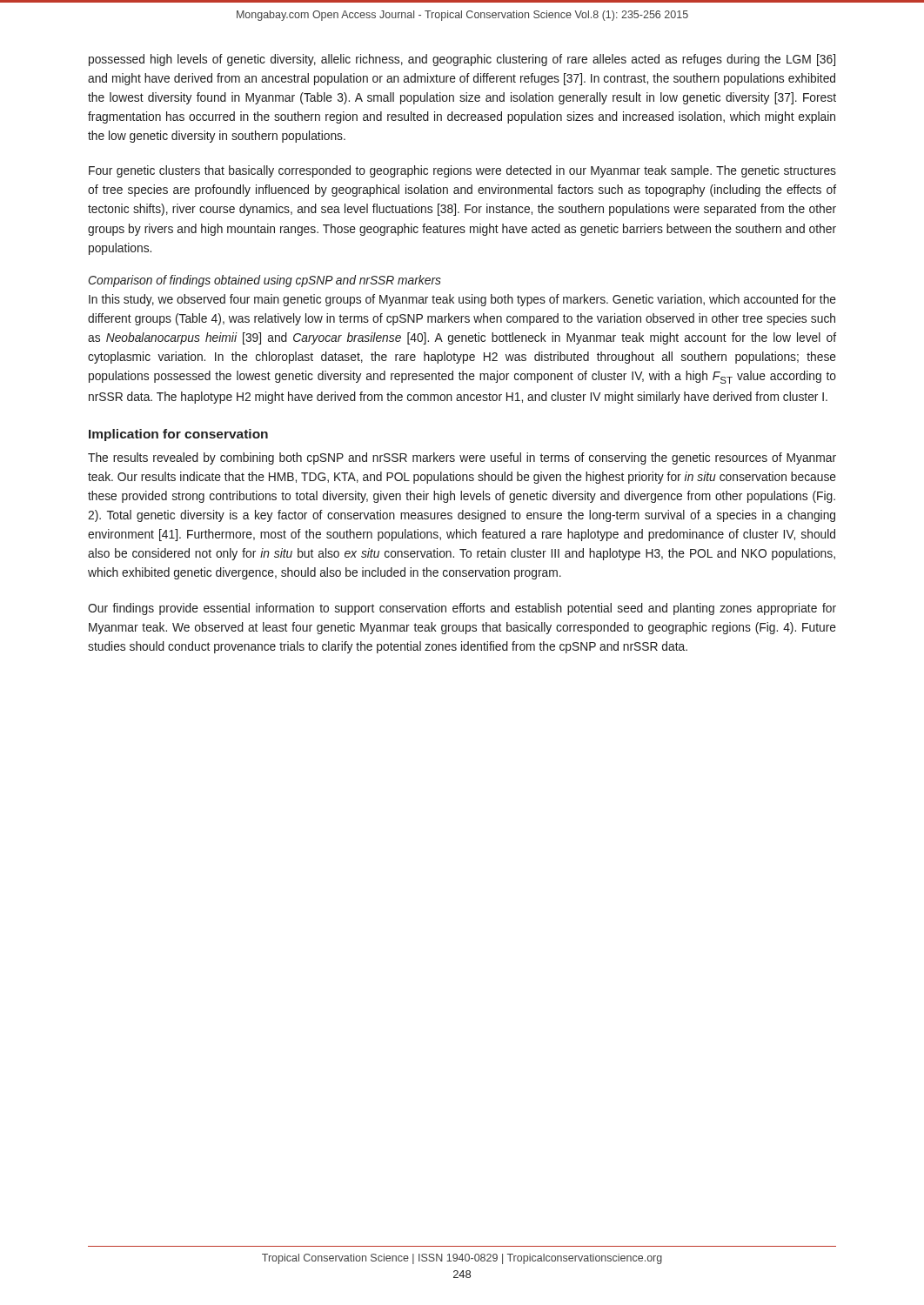Point to the text starting "The results revealed by combining both cpSNP"
Viewport: 924px width, 1305px height.
click(x=462, y=516)
